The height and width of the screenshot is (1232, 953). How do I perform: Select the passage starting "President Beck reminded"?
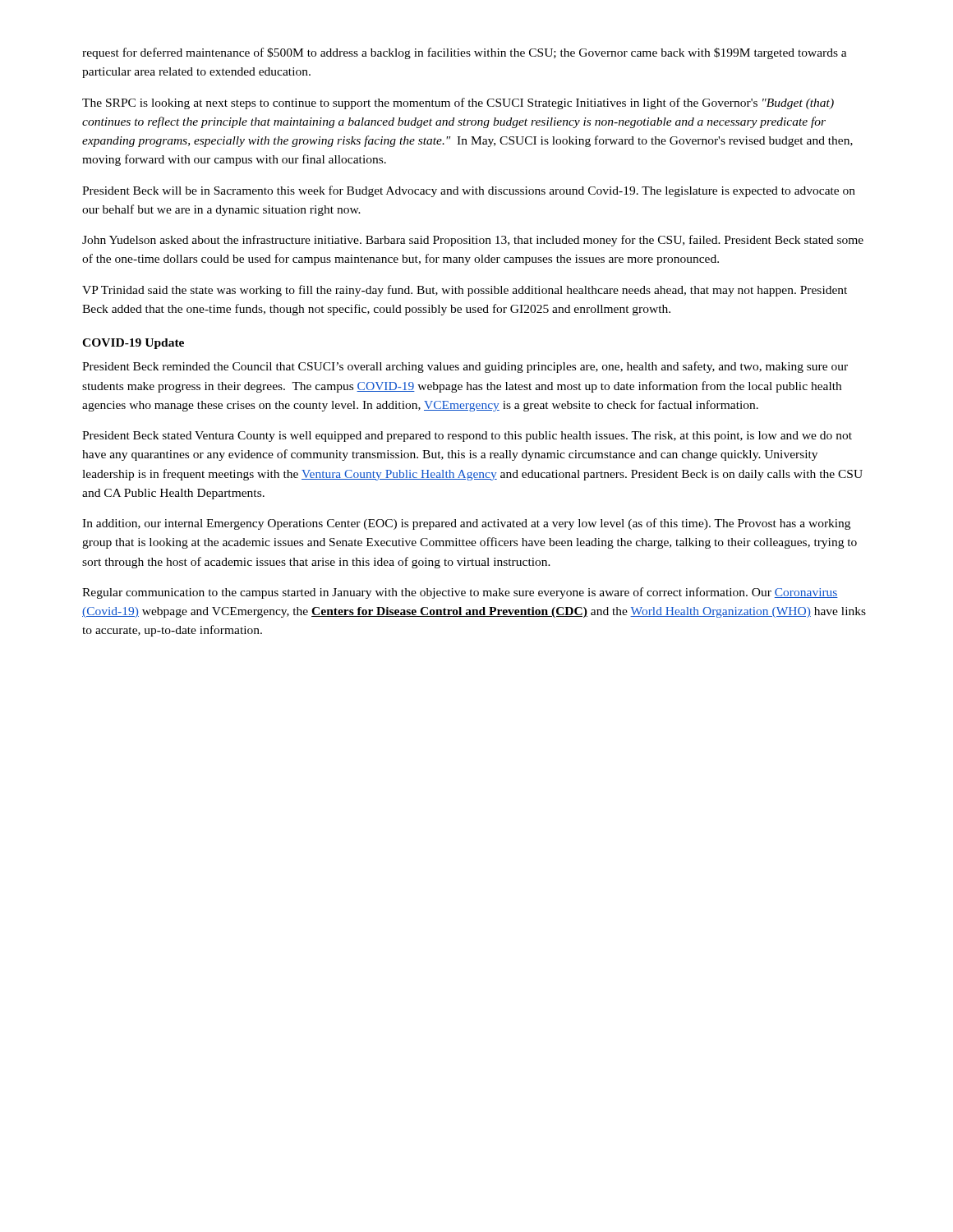(x=476, y=385)
